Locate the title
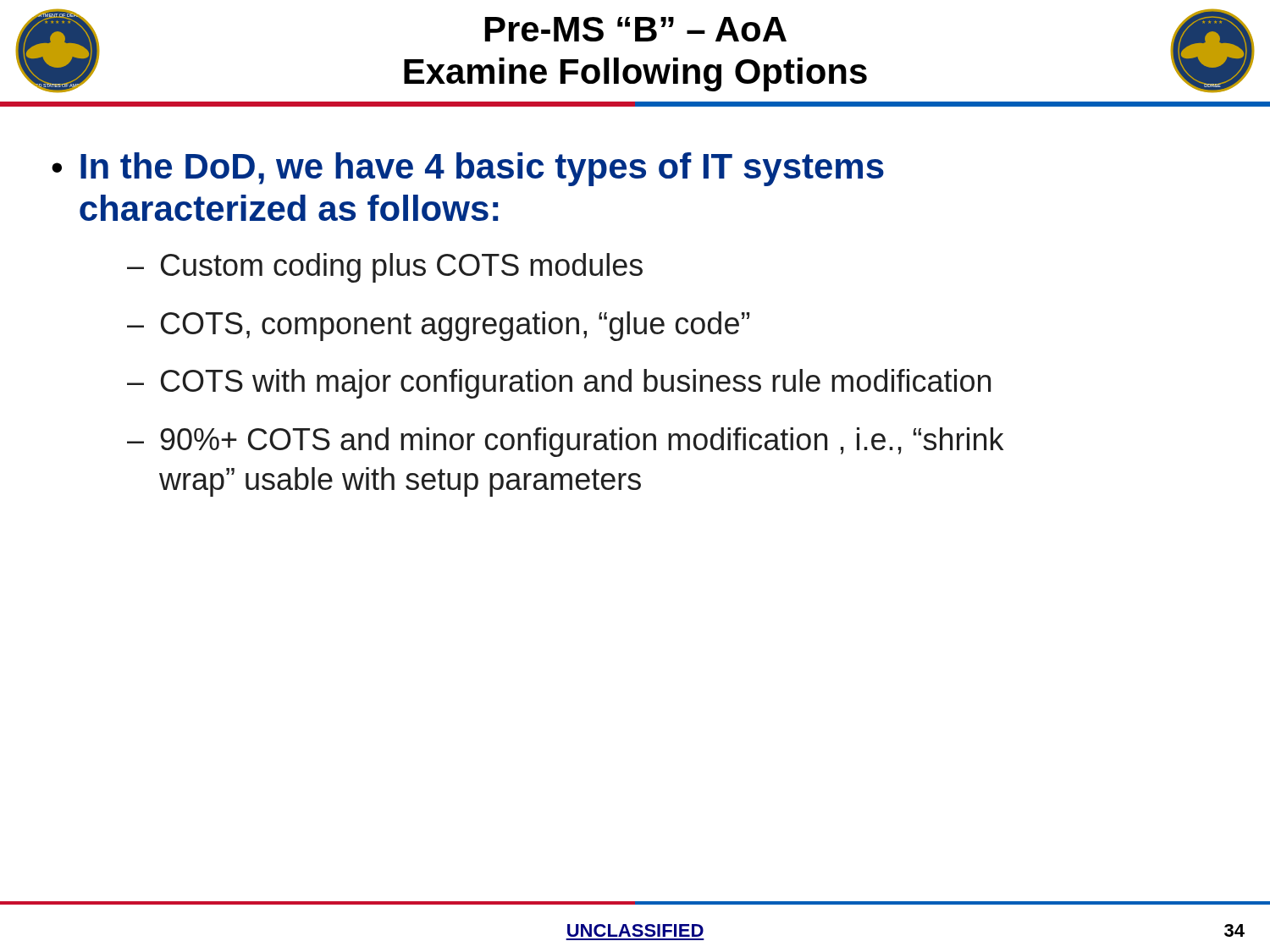Image resolution: width=1270 pixels, height=952 pixels. (x=635, y=51)
